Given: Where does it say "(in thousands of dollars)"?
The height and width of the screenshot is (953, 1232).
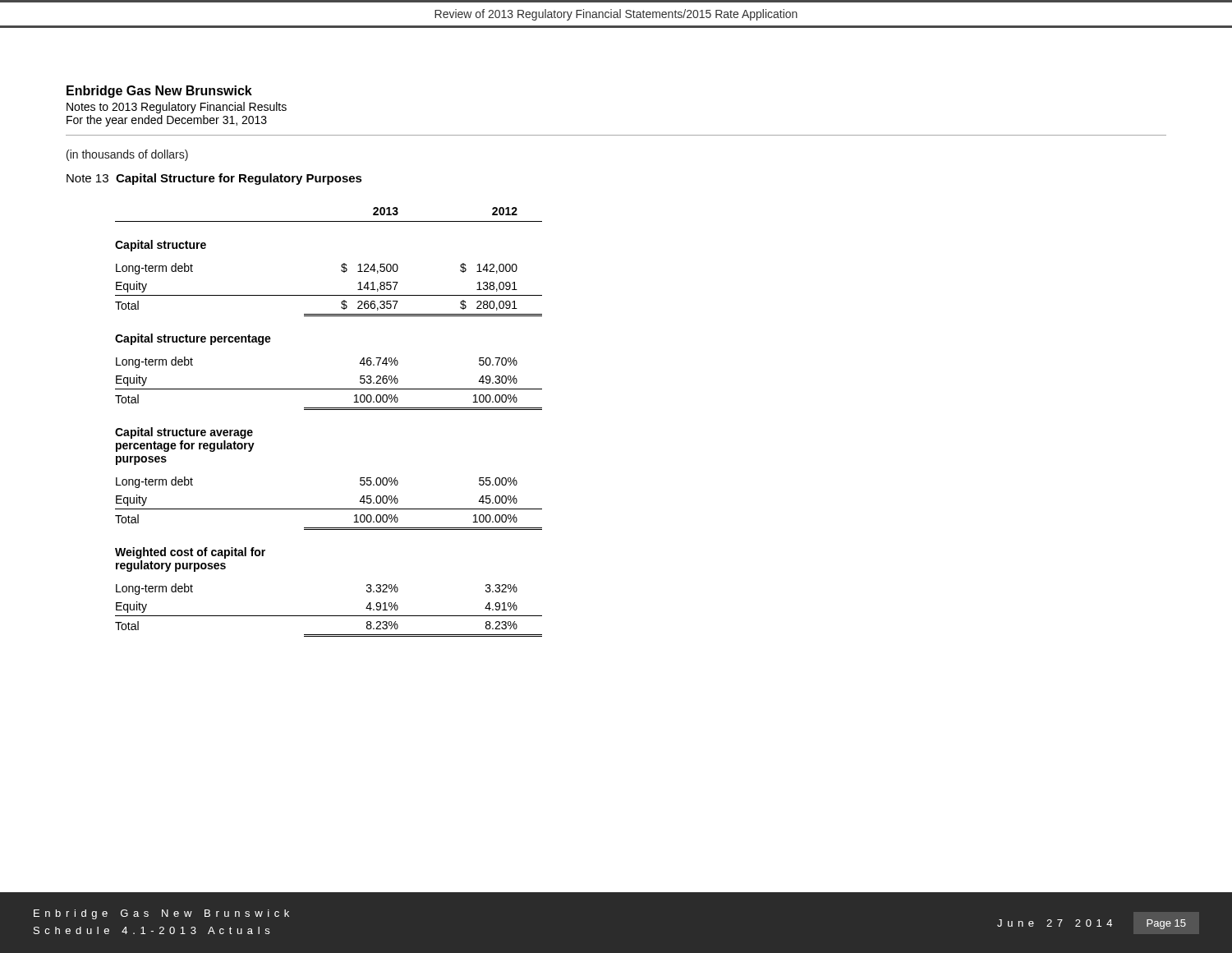Looking at the screenshot, I should tap(127, 154).
